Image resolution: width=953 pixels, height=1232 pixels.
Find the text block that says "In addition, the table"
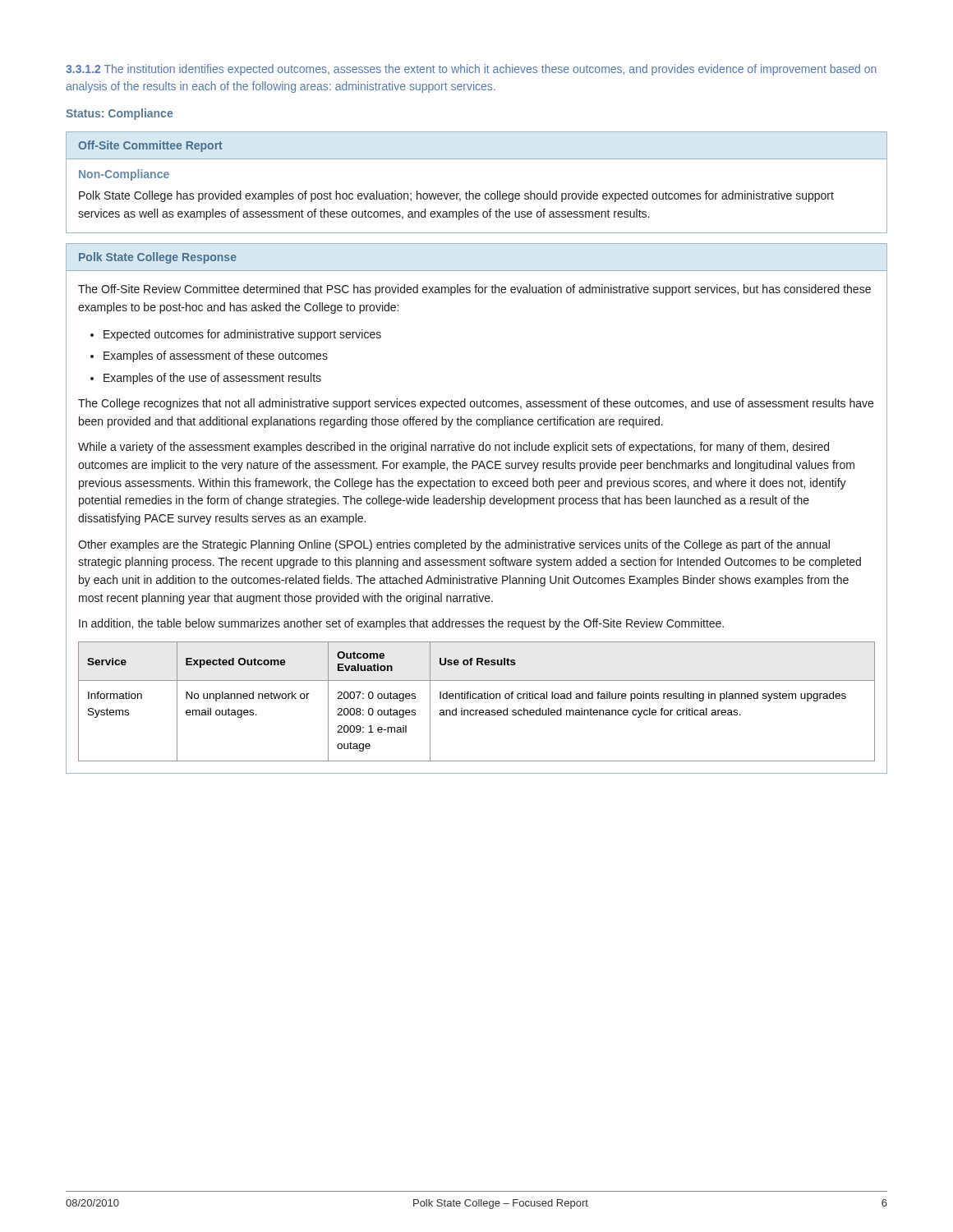point(401,624)
